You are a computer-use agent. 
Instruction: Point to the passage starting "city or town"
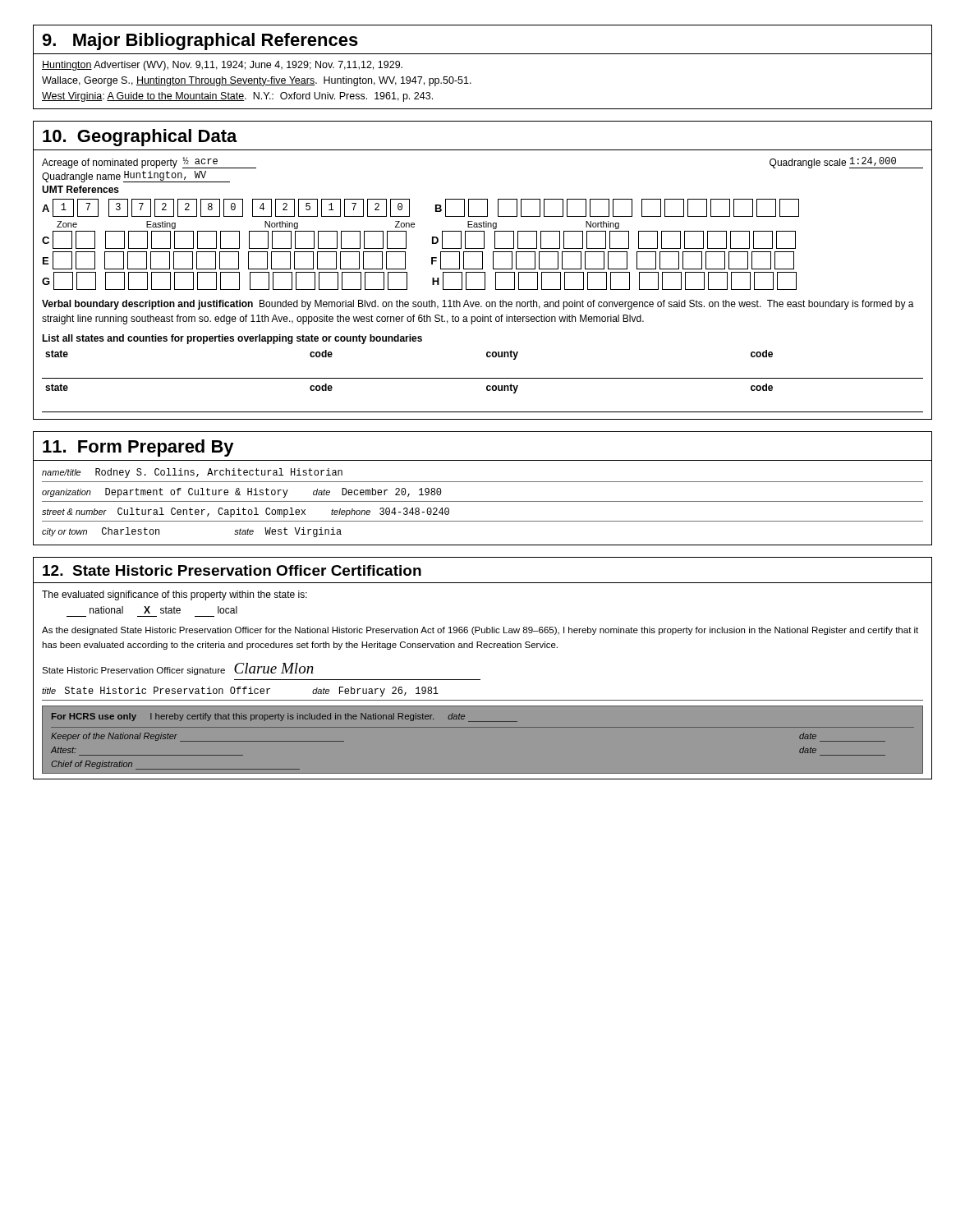coord(192,532)
